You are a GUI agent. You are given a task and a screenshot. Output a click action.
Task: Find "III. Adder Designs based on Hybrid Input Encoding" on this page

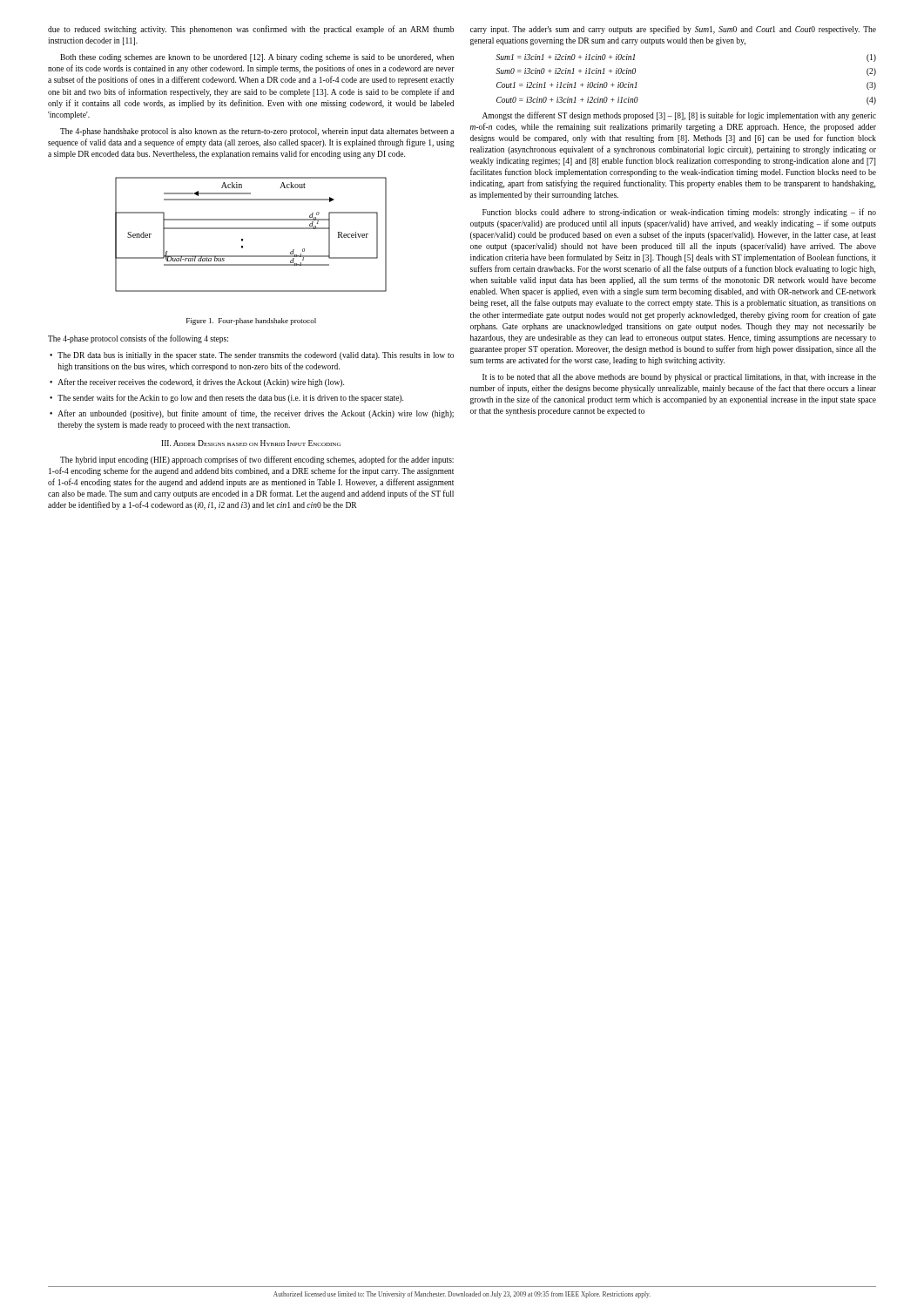tap(251, 444)
